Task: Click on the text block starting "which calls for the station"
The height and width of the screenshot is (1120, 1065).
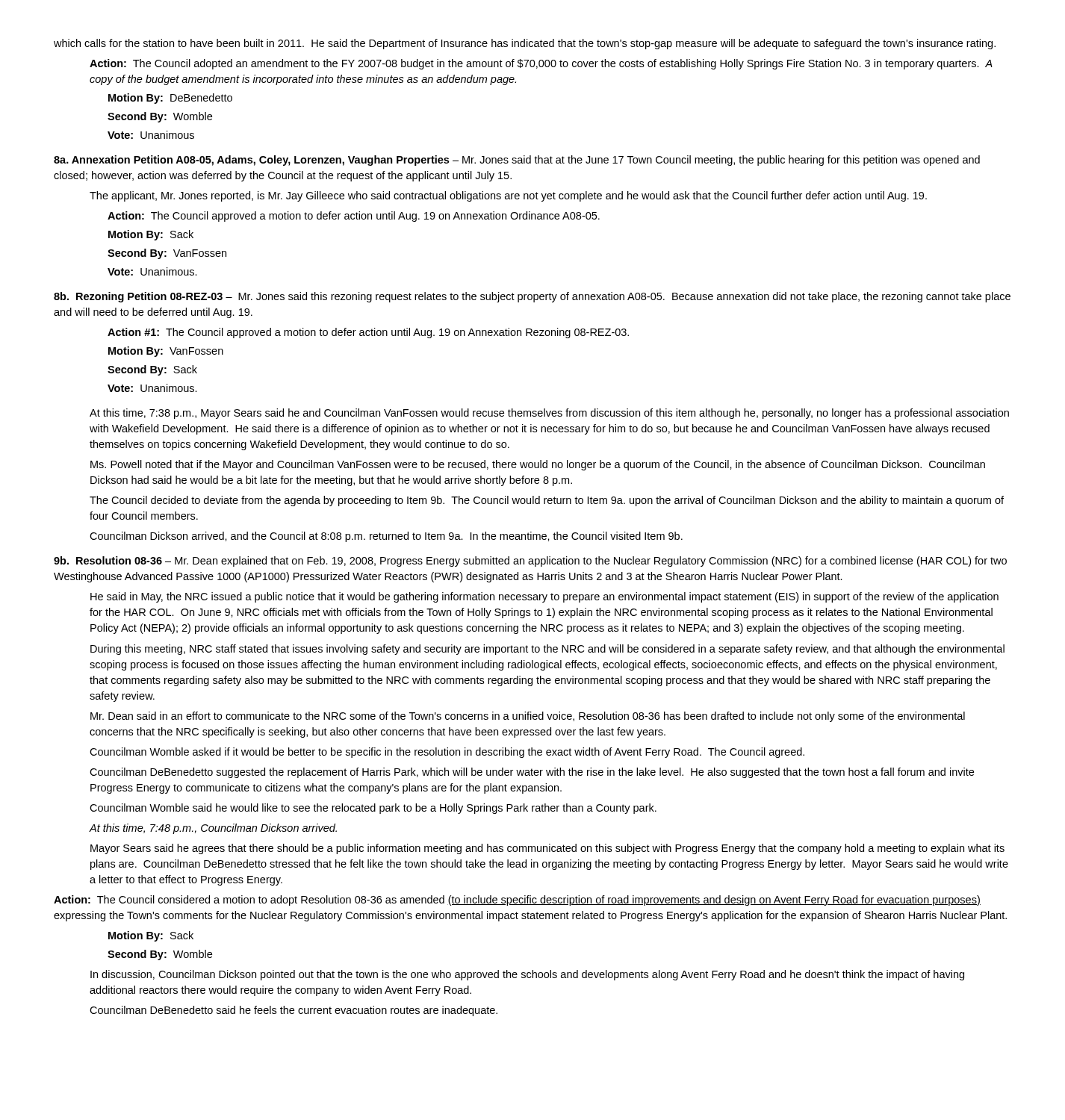Action: (x=532, y=44)
